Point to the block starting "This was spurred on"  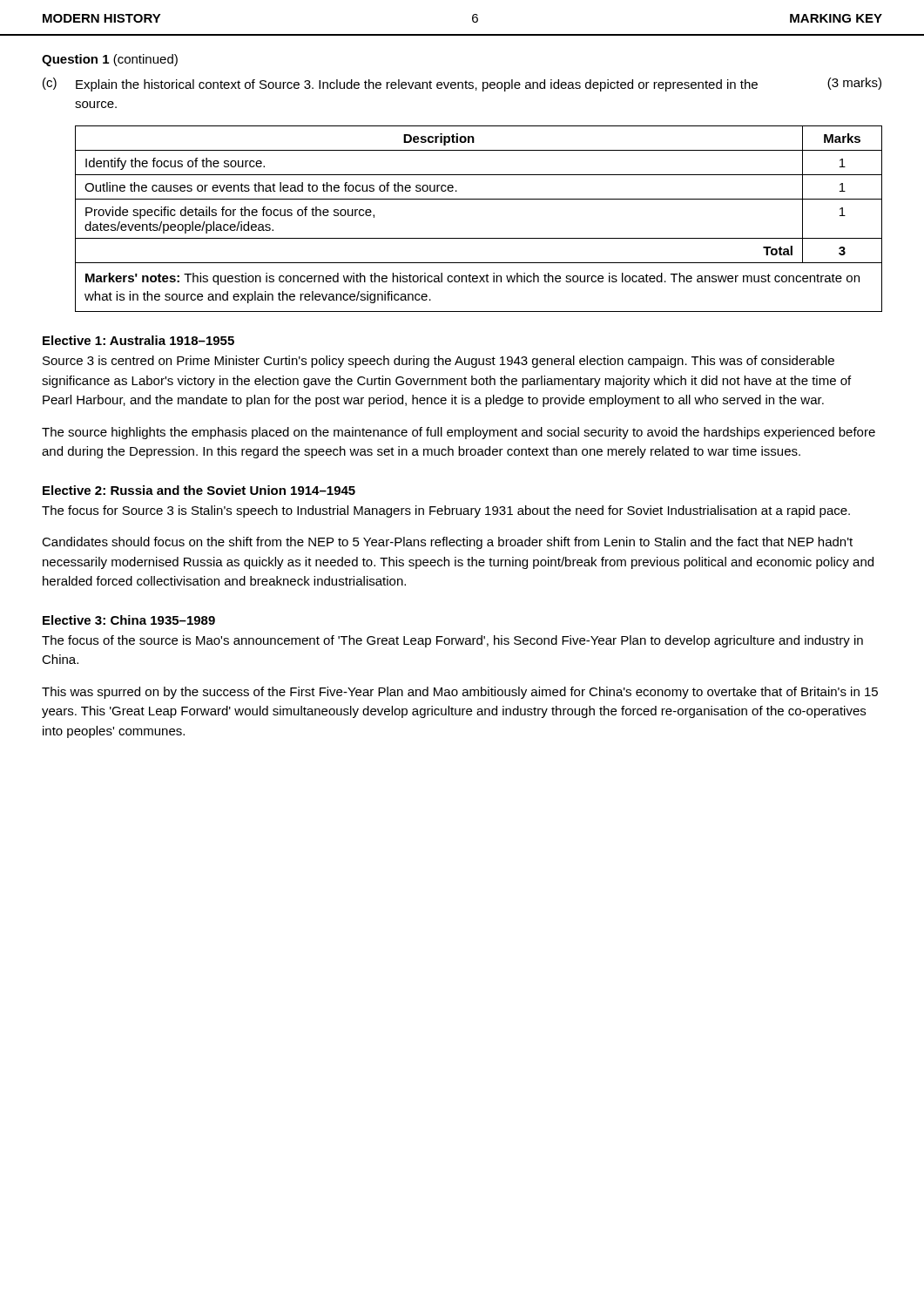click(460, 711)
